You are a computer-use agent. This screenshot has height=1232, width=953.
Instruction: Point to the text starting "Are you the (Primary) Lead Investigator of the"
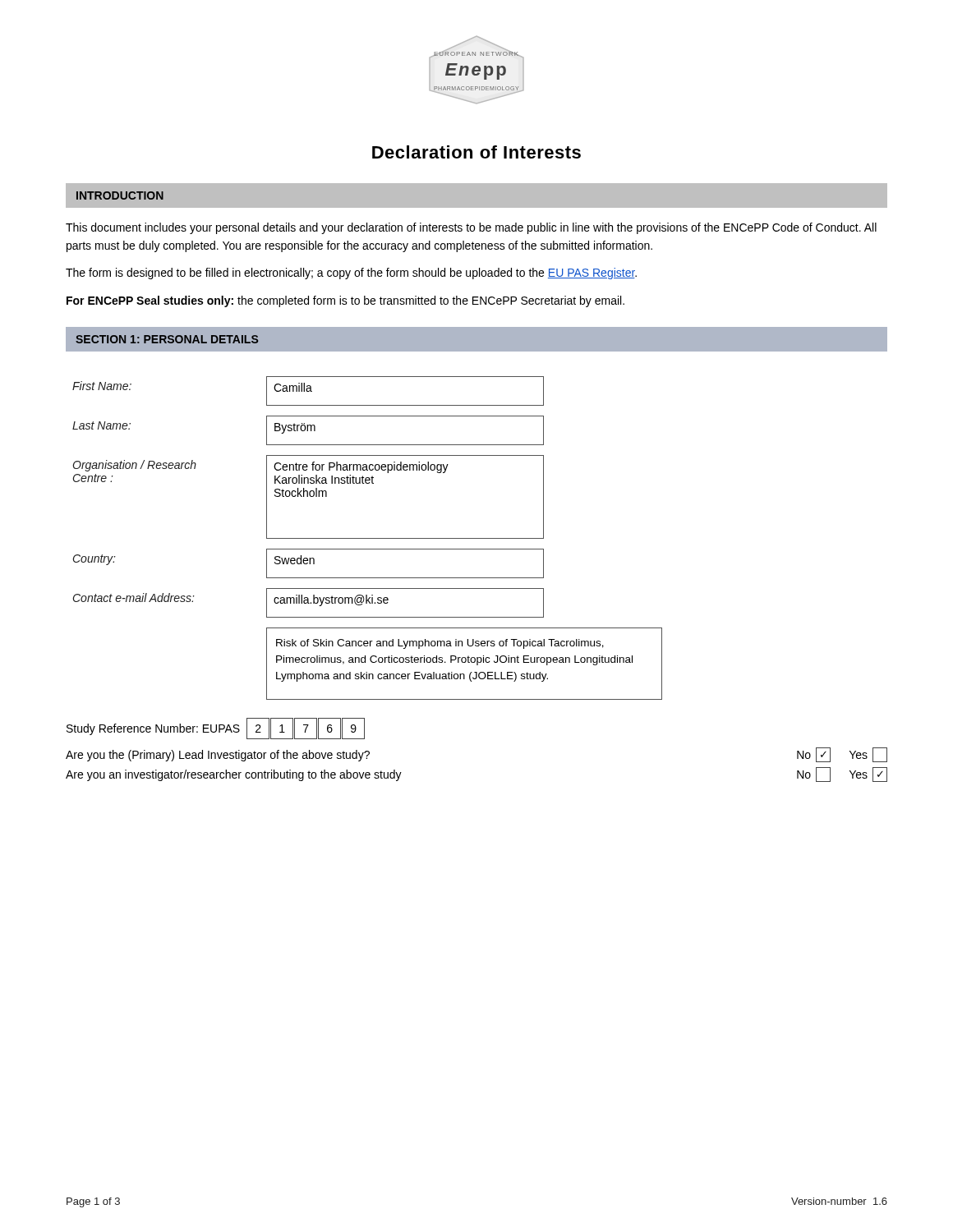point(212,754)
